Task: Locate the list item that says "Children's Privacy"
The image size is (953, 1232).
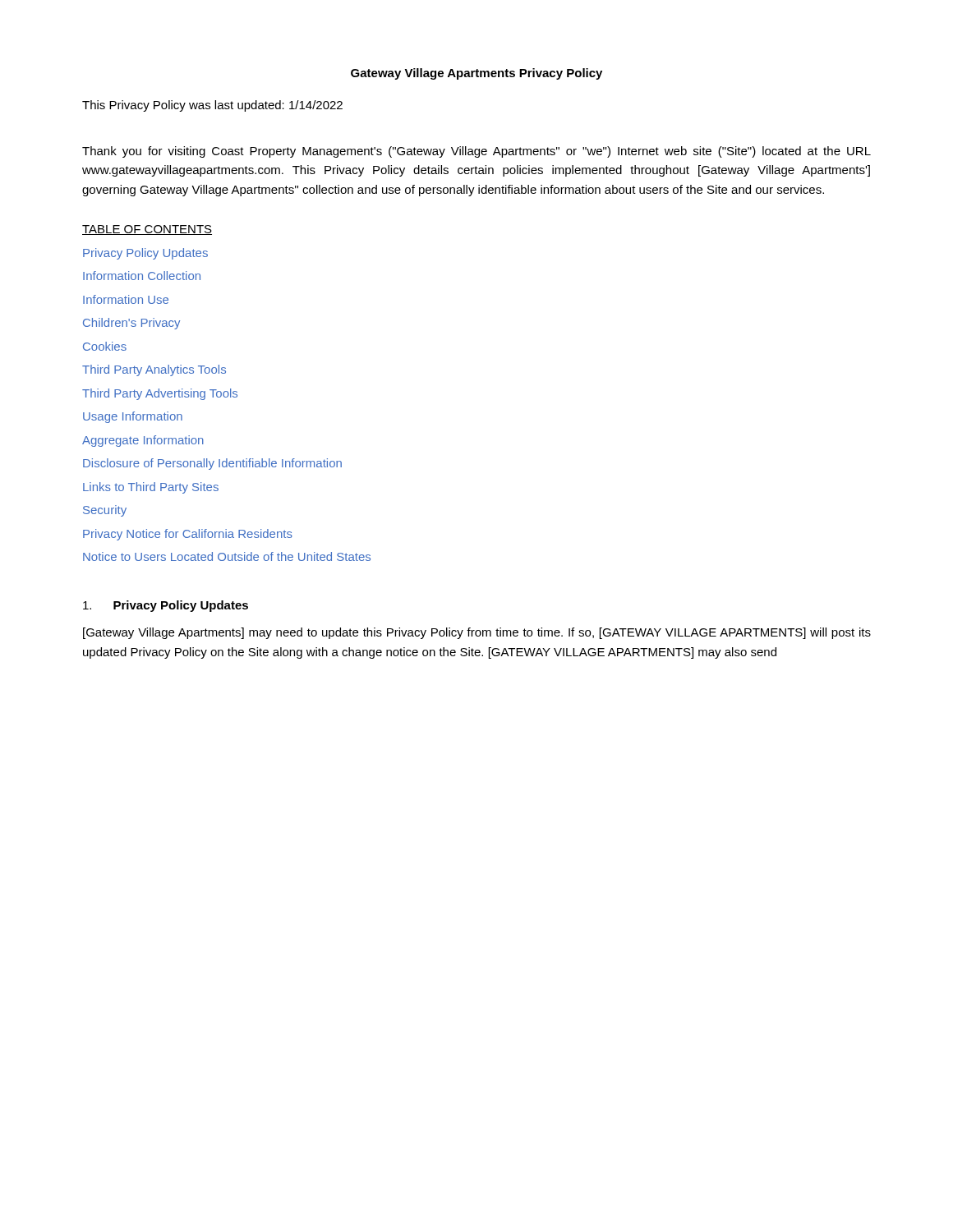Action: click(x=131, y=323)
